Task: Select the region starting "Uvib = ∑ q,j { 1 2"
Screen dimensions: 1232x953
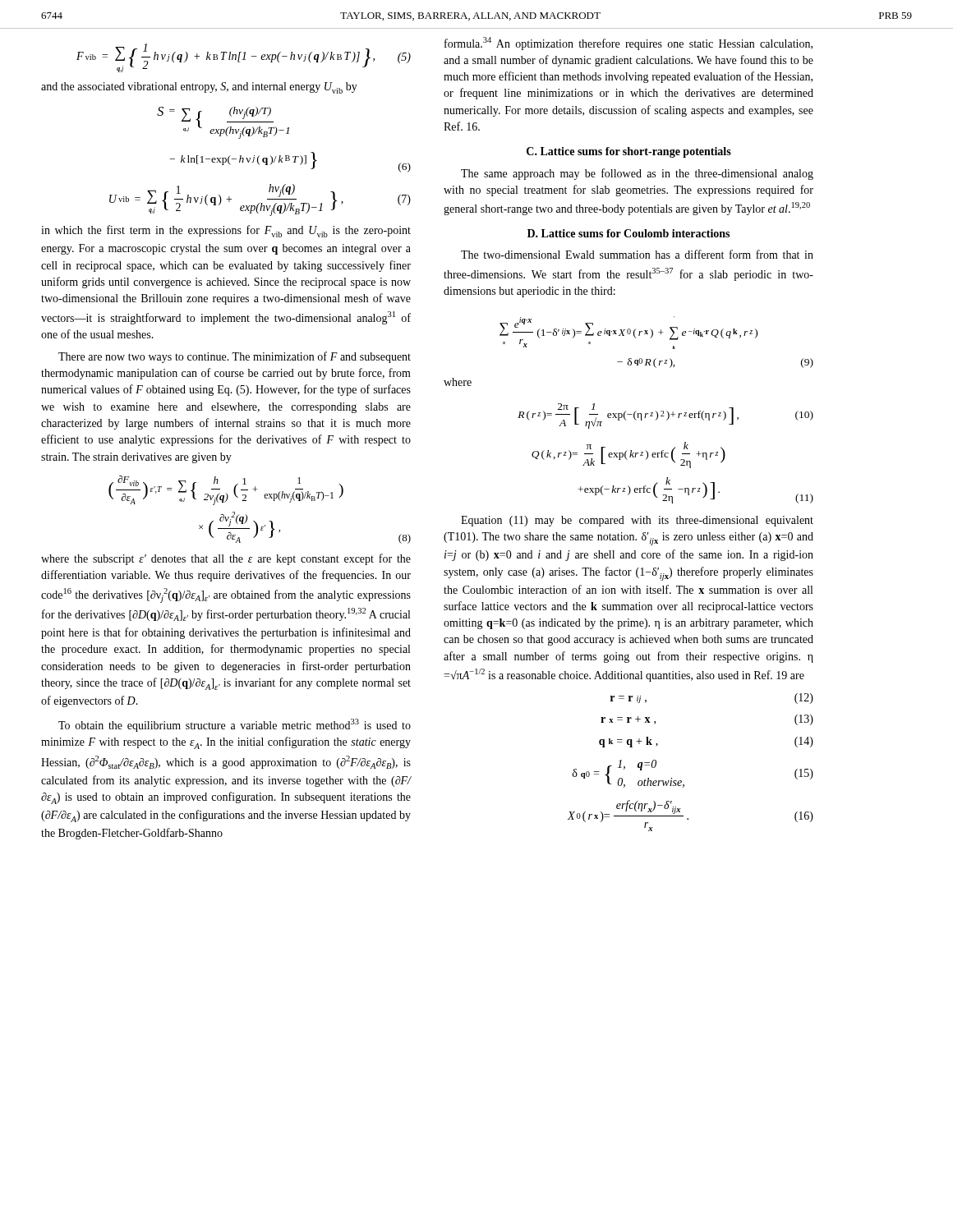Action: (x=260, y=199)
